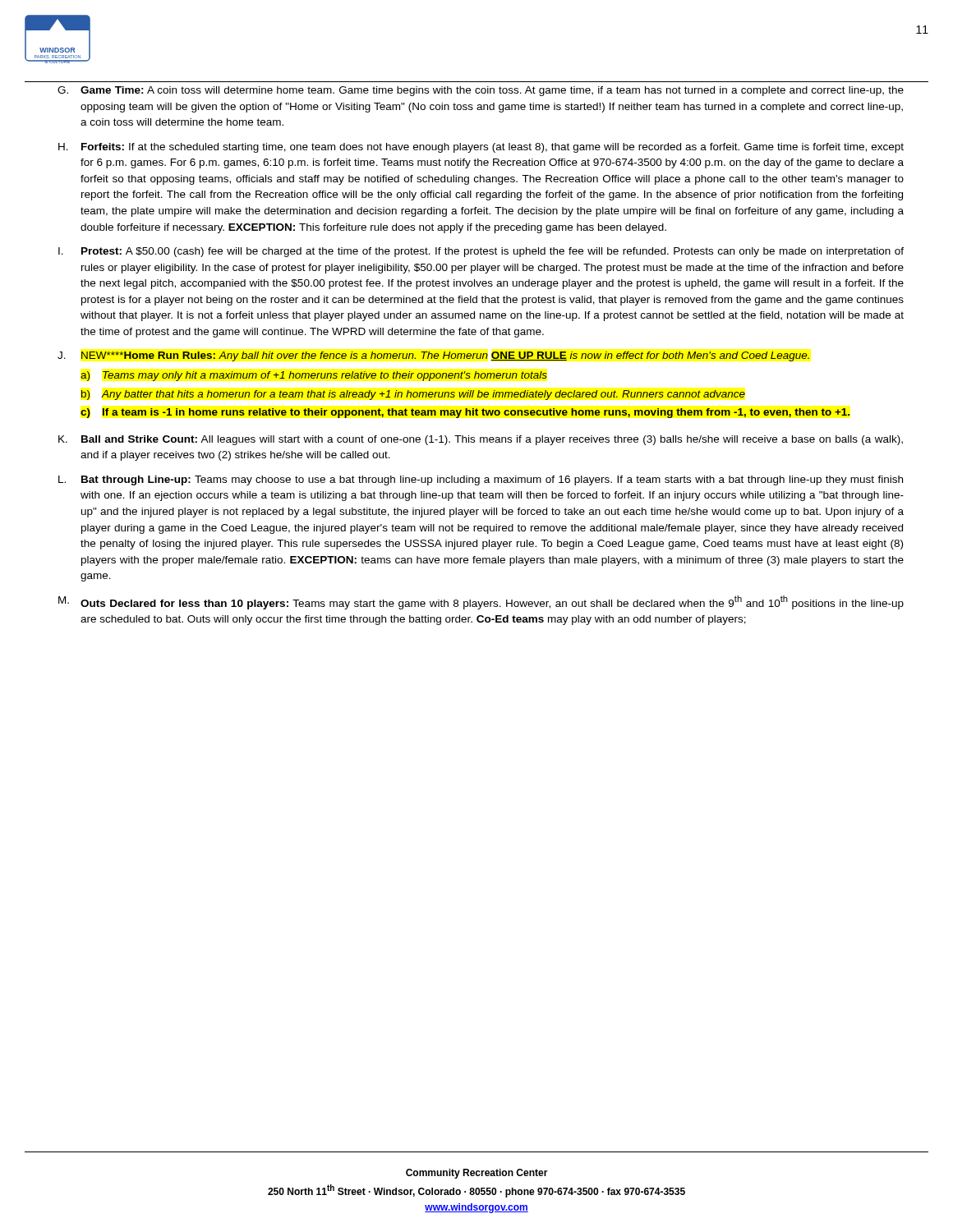Find the list item that says "K. Ball and Strike Count: All leagues will"
This screenshot has width=953, height=1232.
coord(481,447)
